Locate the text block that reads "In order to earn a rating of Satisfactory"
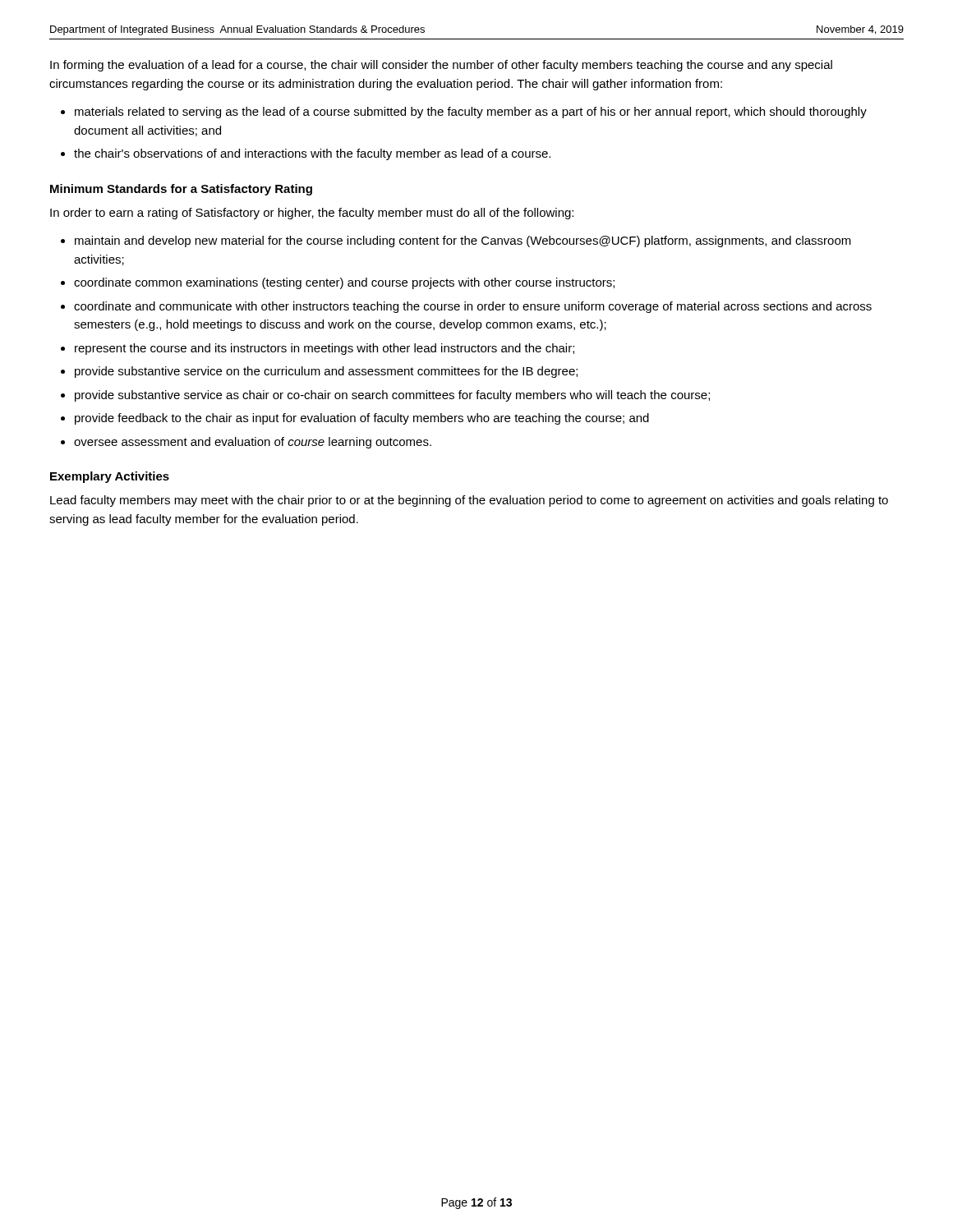953x1232 pixels. (312, 212)
